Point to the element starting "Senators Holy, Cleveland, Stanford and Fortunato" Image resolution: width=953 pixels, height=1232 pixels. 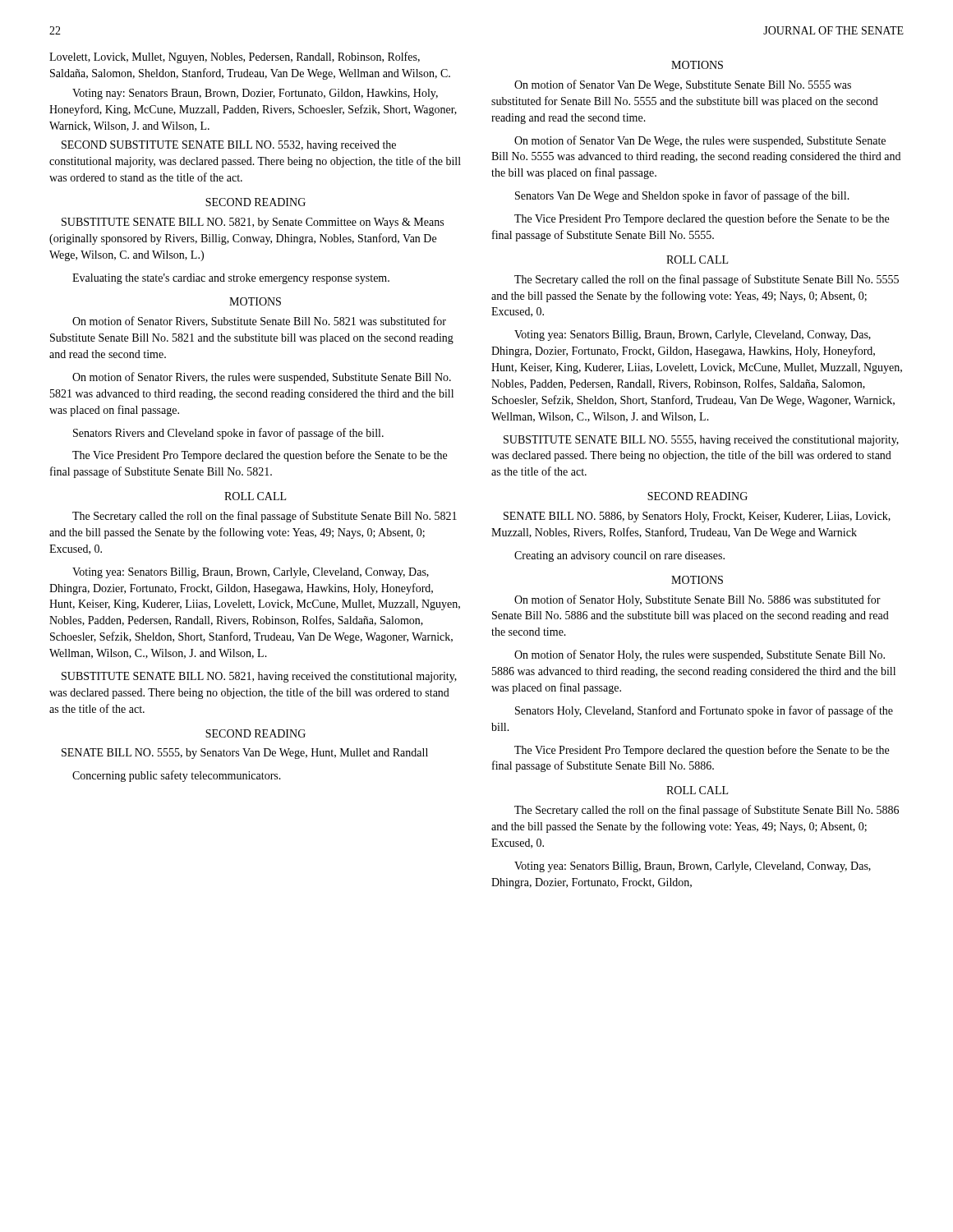click(698, 719)
